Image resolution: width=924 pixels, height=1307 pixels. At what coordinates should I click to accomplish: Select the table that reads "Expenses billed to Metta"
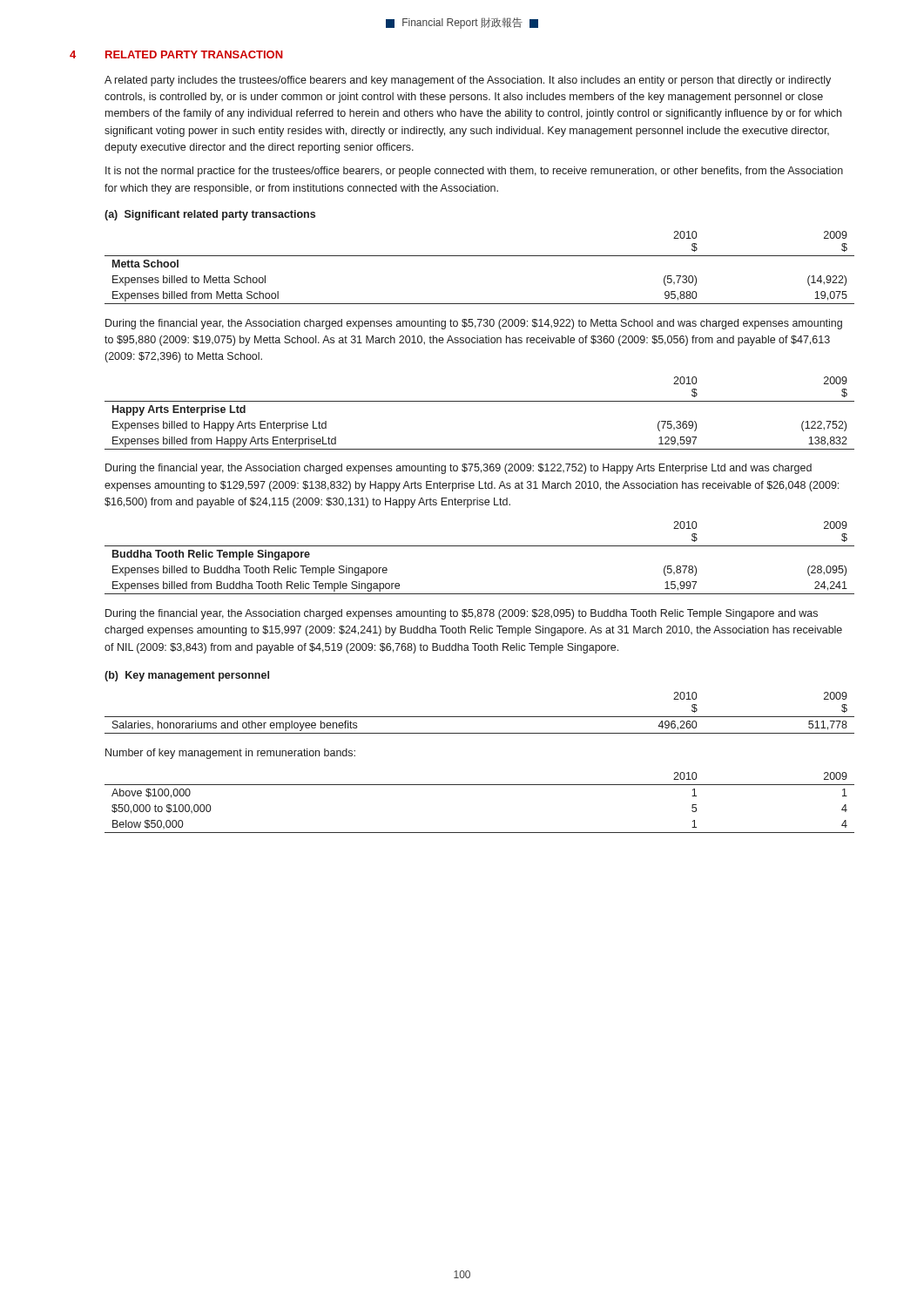(x=479, y=266)
